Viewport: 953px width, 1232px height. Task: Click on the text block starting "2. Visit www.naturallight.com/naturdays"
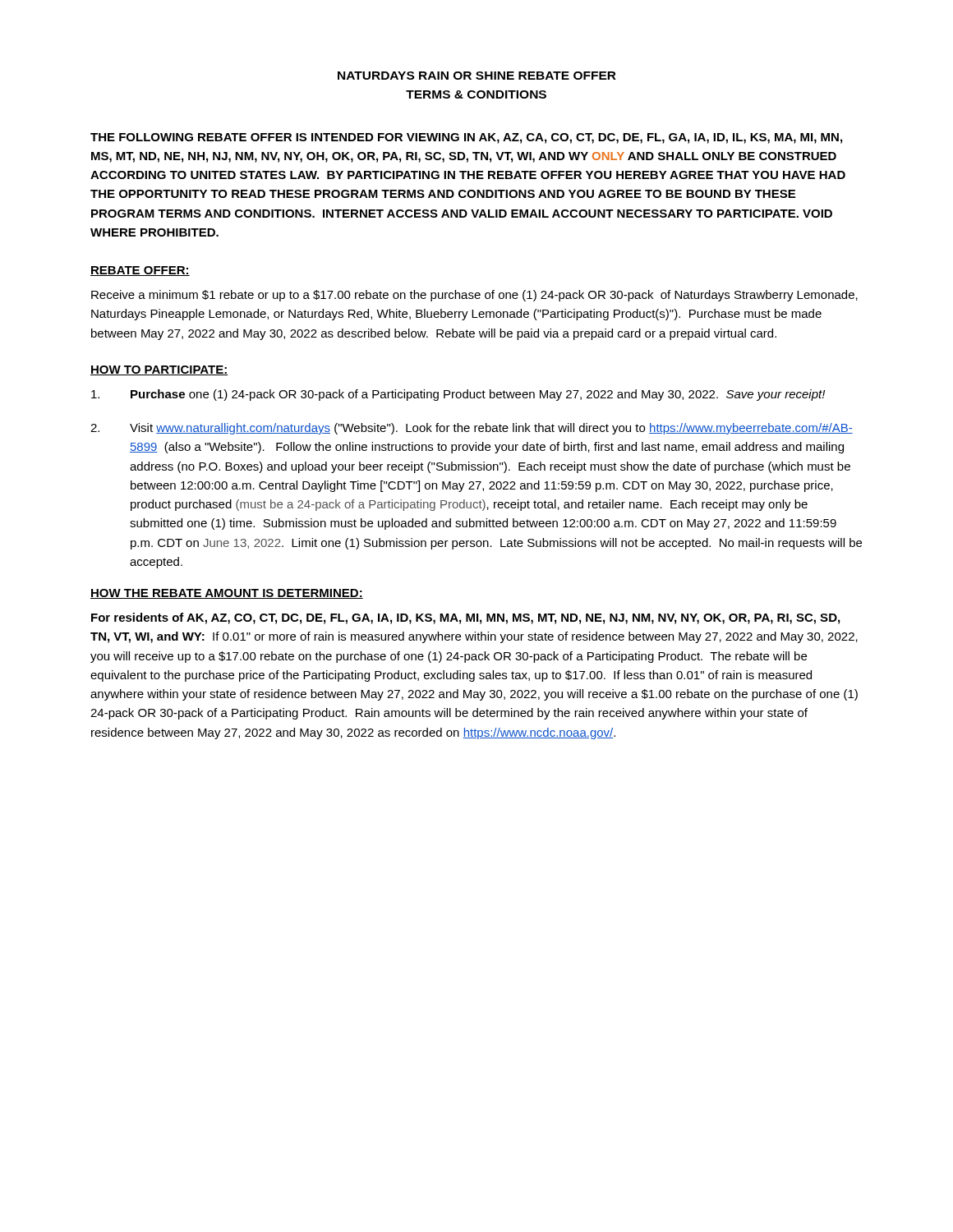tap(476, 494)
